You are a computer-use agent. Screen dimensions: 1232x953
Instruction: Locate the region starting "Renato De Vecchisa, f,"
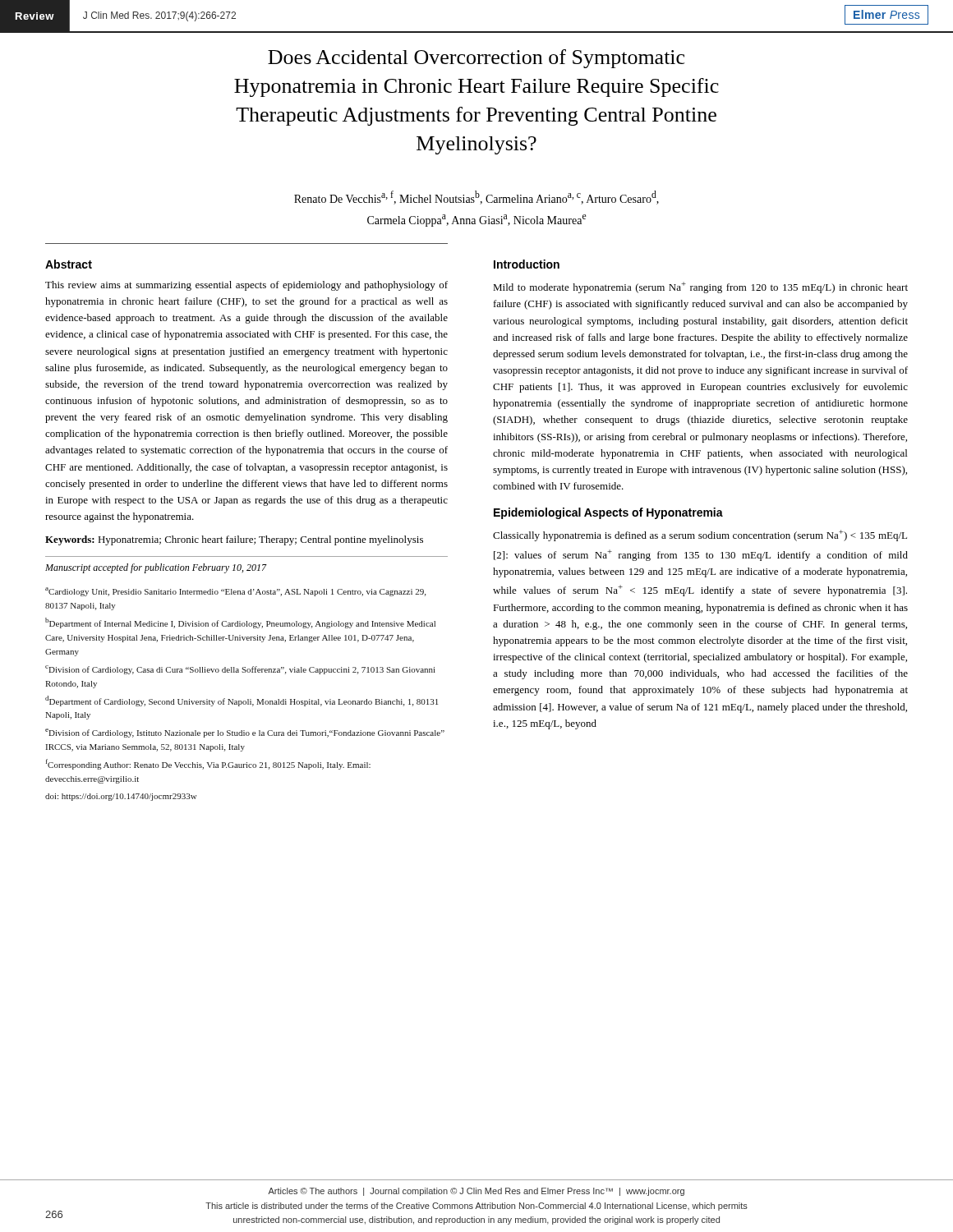476,208
